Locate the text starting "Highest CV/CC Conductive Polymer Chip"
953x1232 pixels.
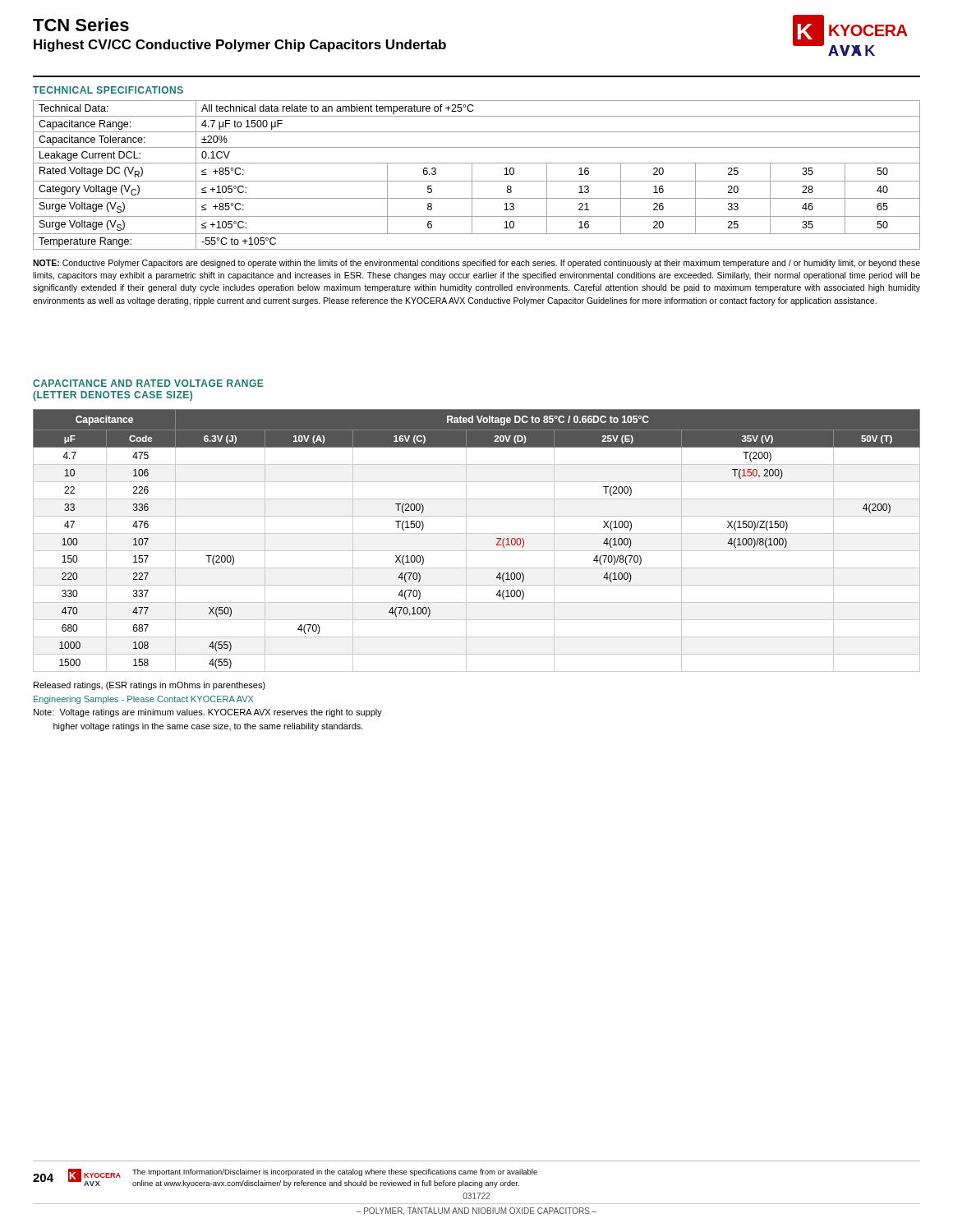click(240, 45)
